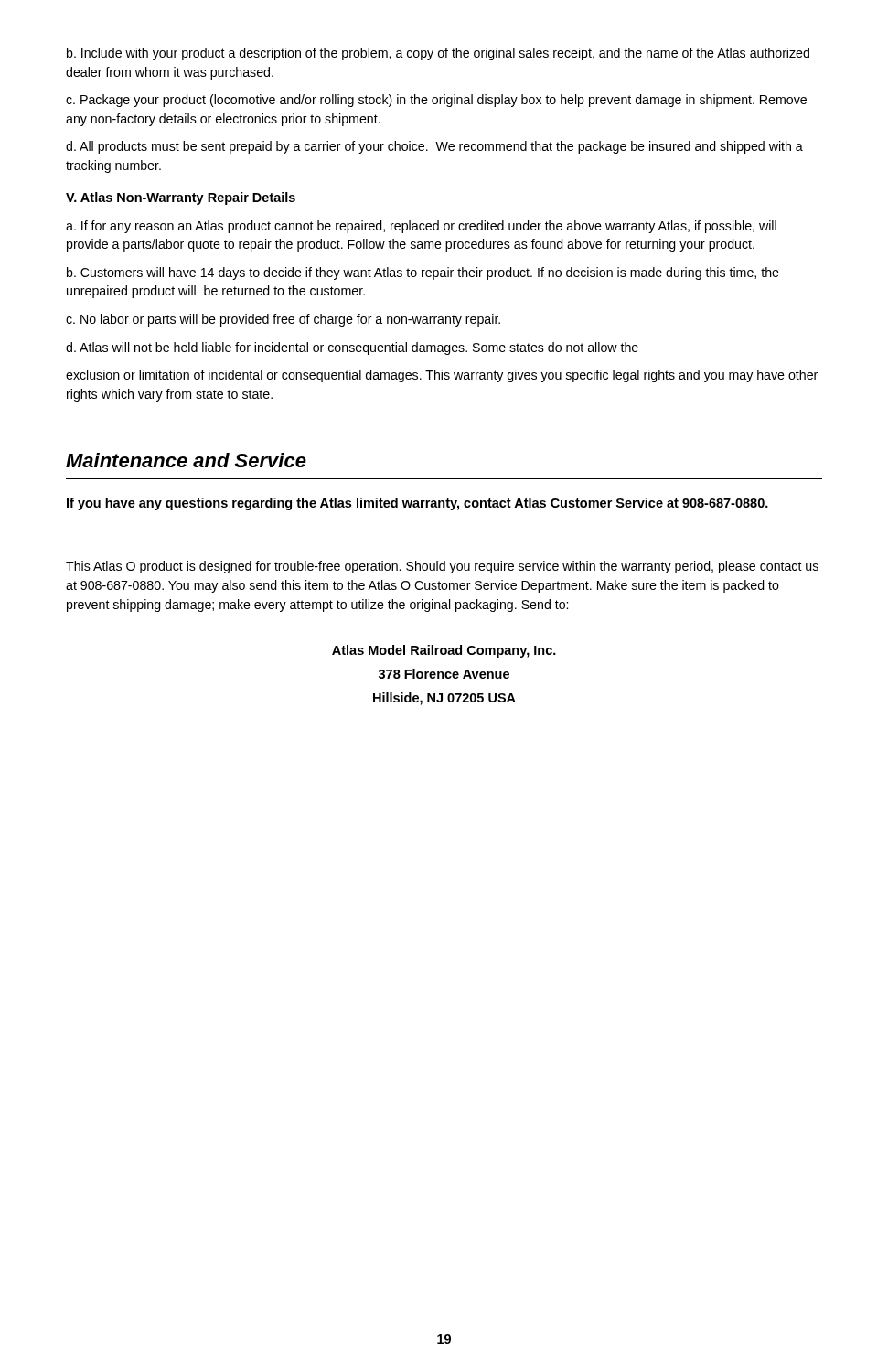The image size is (888, 1372).
Task: Find the list item containing "a. If for any reason an"
Action: tap(444, 235)
